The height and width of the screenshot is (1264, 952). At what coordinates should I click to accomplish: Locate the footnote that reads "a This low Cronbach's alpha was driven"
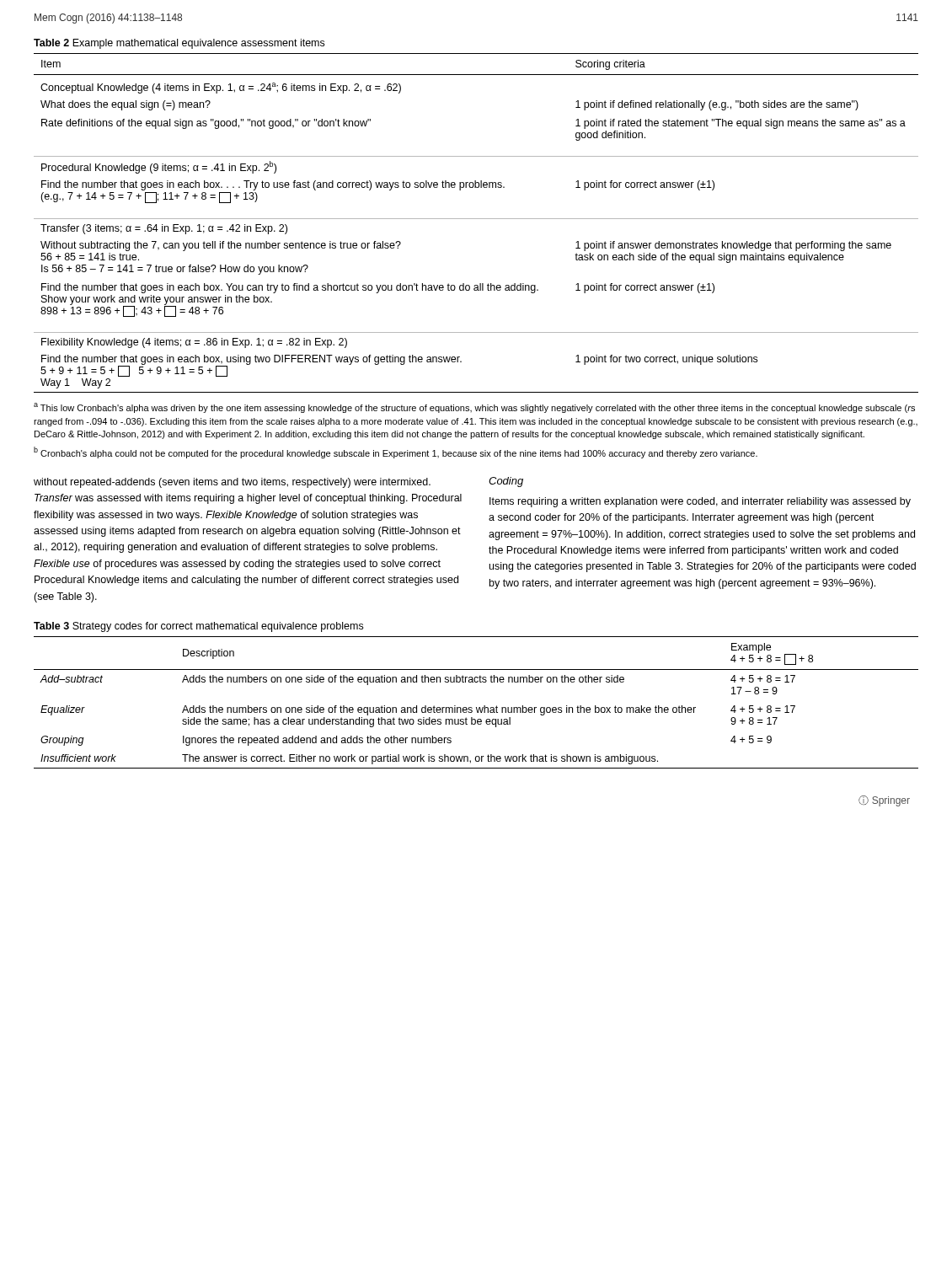click(x=476, y=420)
